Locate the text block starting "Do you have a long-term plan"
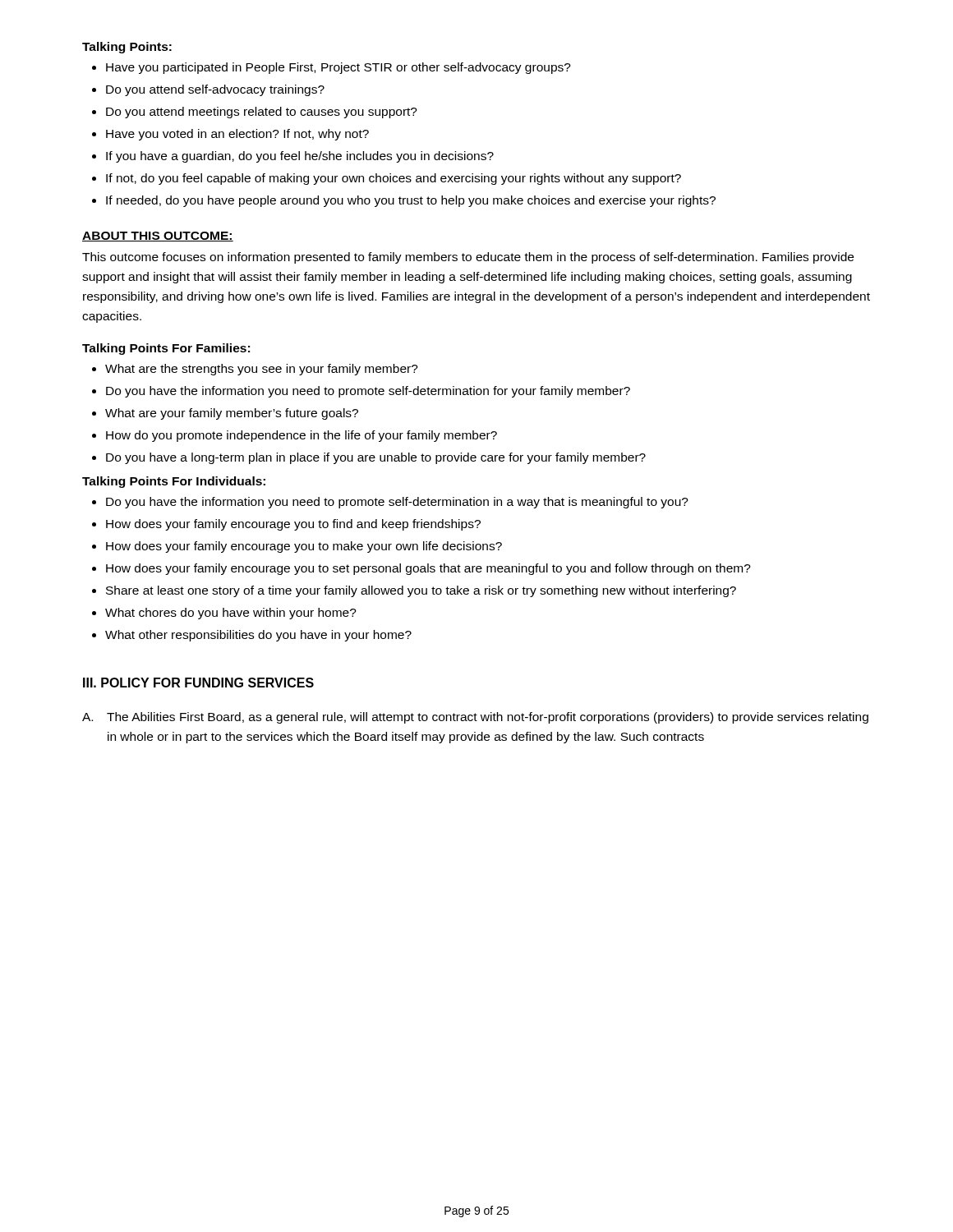The image size is (953, 1232). coord(376,457)
